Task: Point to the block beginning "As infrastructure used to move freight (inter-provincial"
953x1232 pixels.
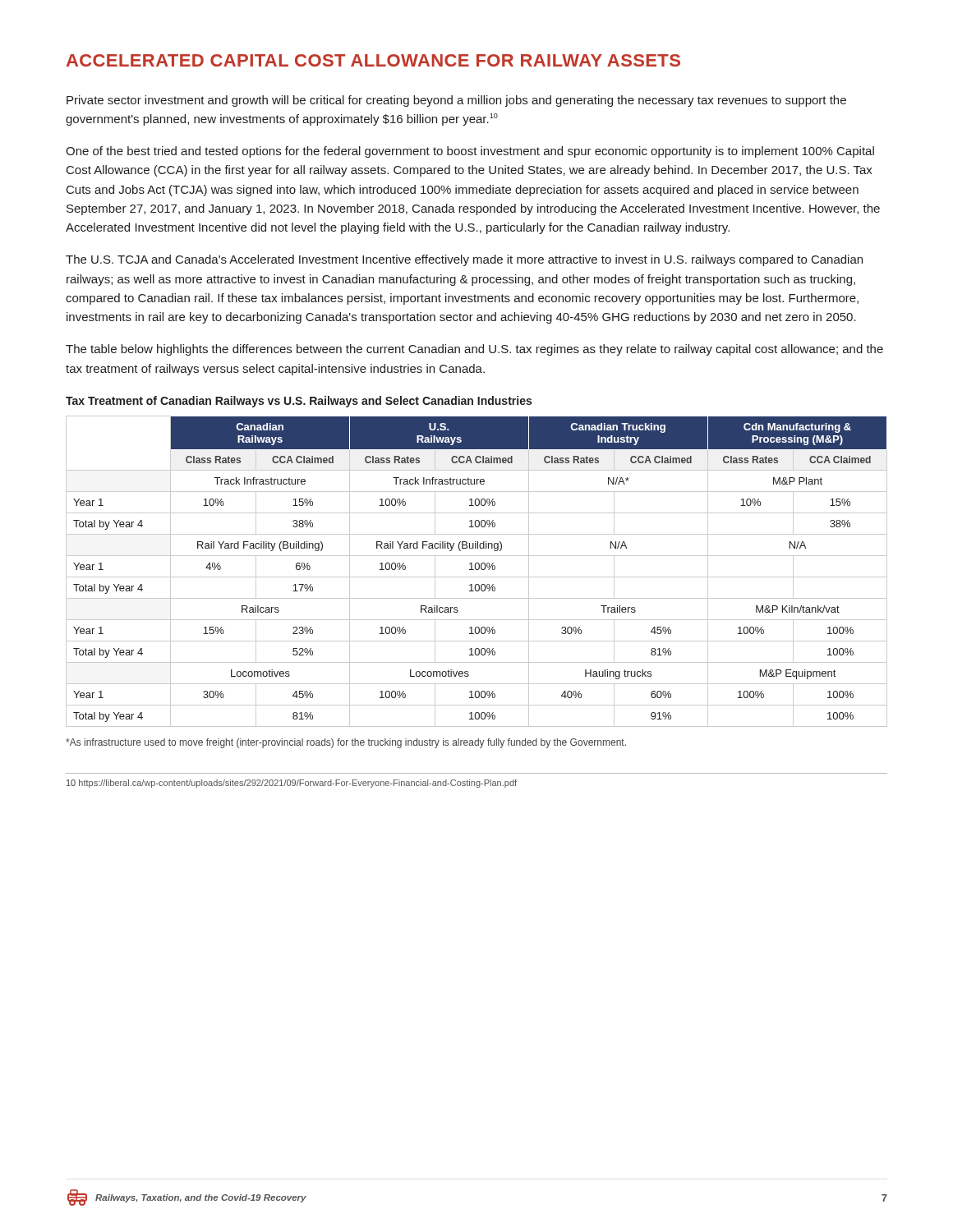Action: pyautogui.click(x=346, y=742)
